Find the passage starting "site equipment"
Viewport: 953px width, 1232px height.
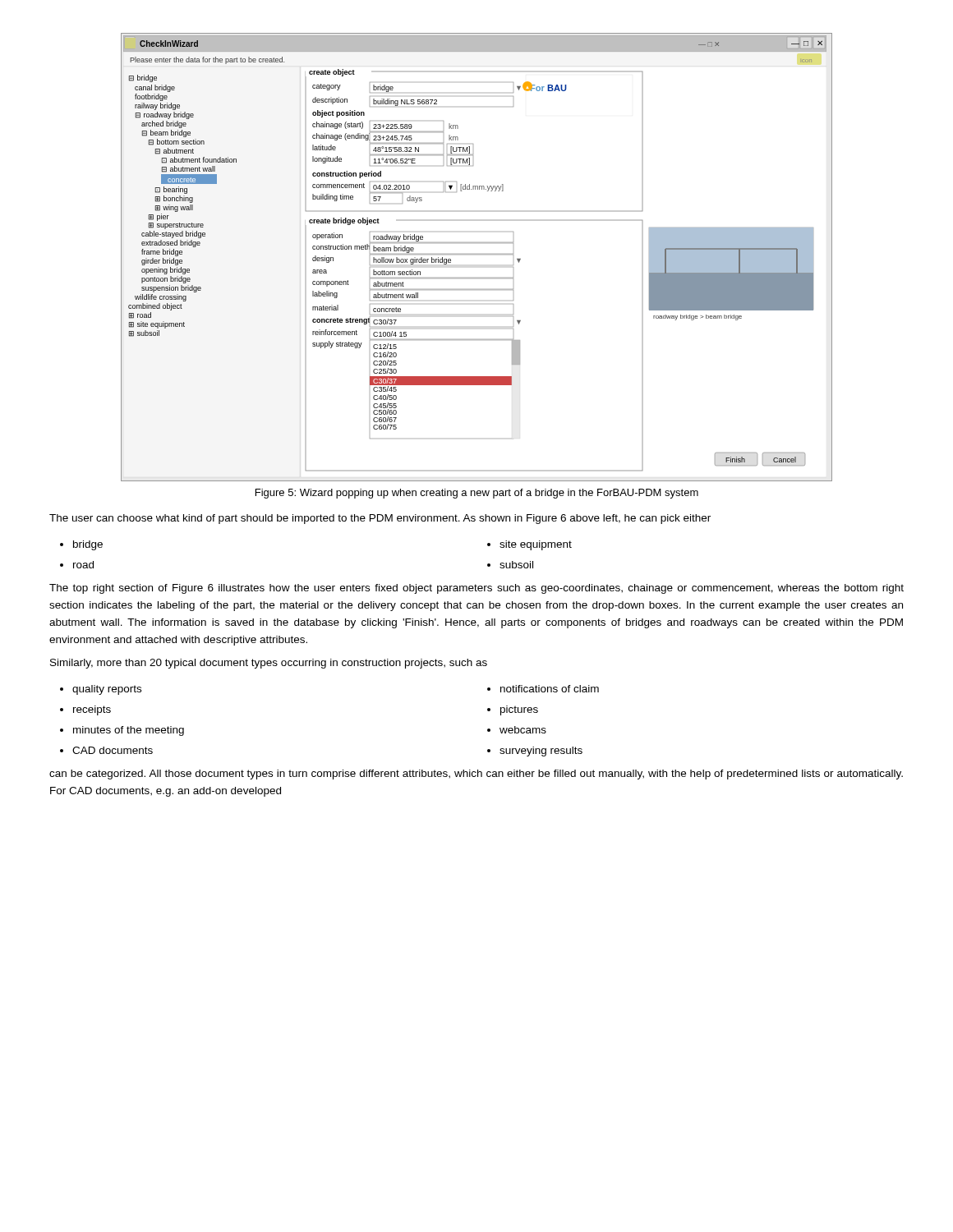tap(529, 545)
